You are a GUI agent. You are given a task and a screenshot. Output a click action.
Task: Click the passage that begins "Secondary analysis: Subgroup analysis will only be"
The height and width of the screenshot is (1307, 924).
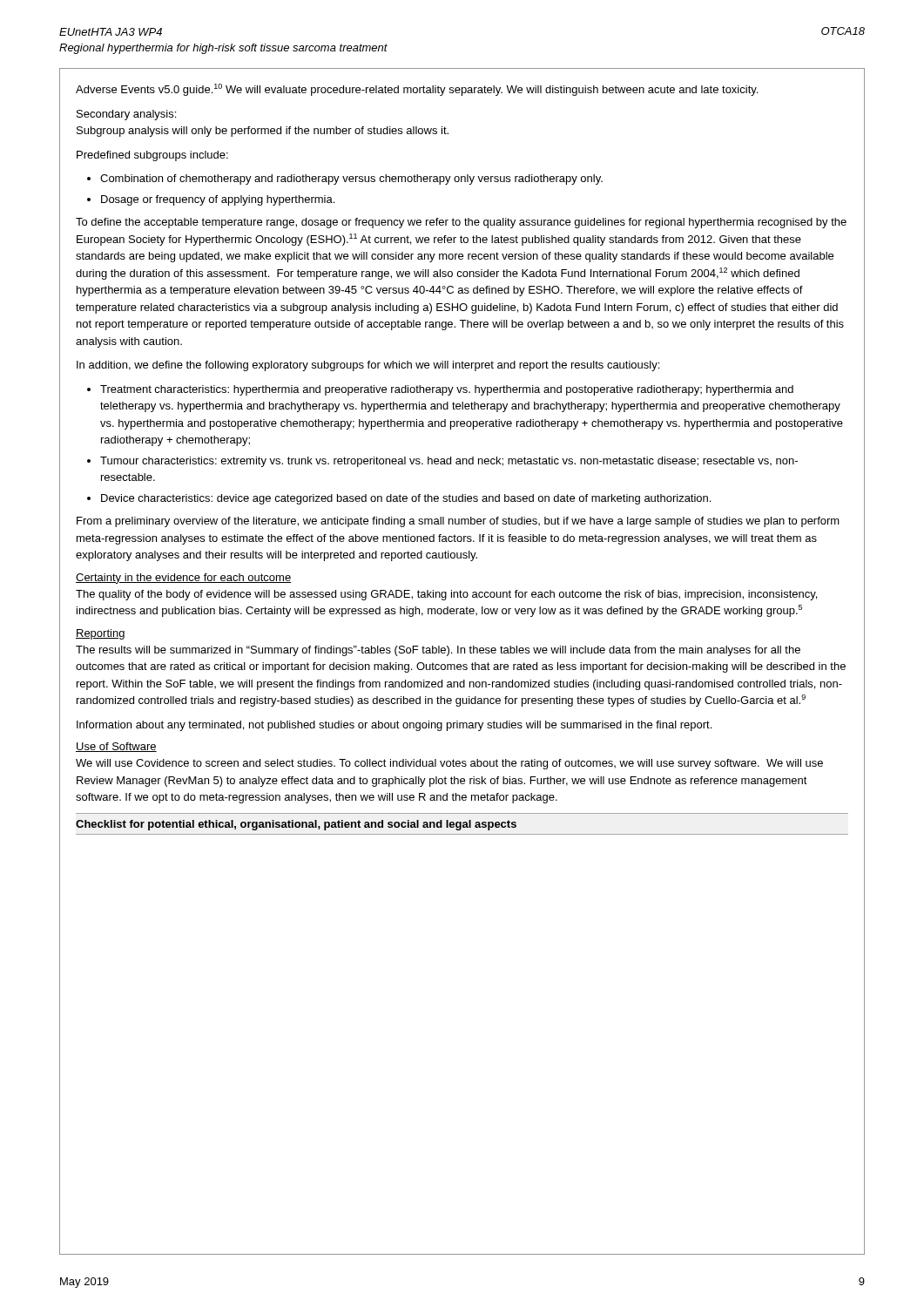pyautogui.click(x=126, y=115)
